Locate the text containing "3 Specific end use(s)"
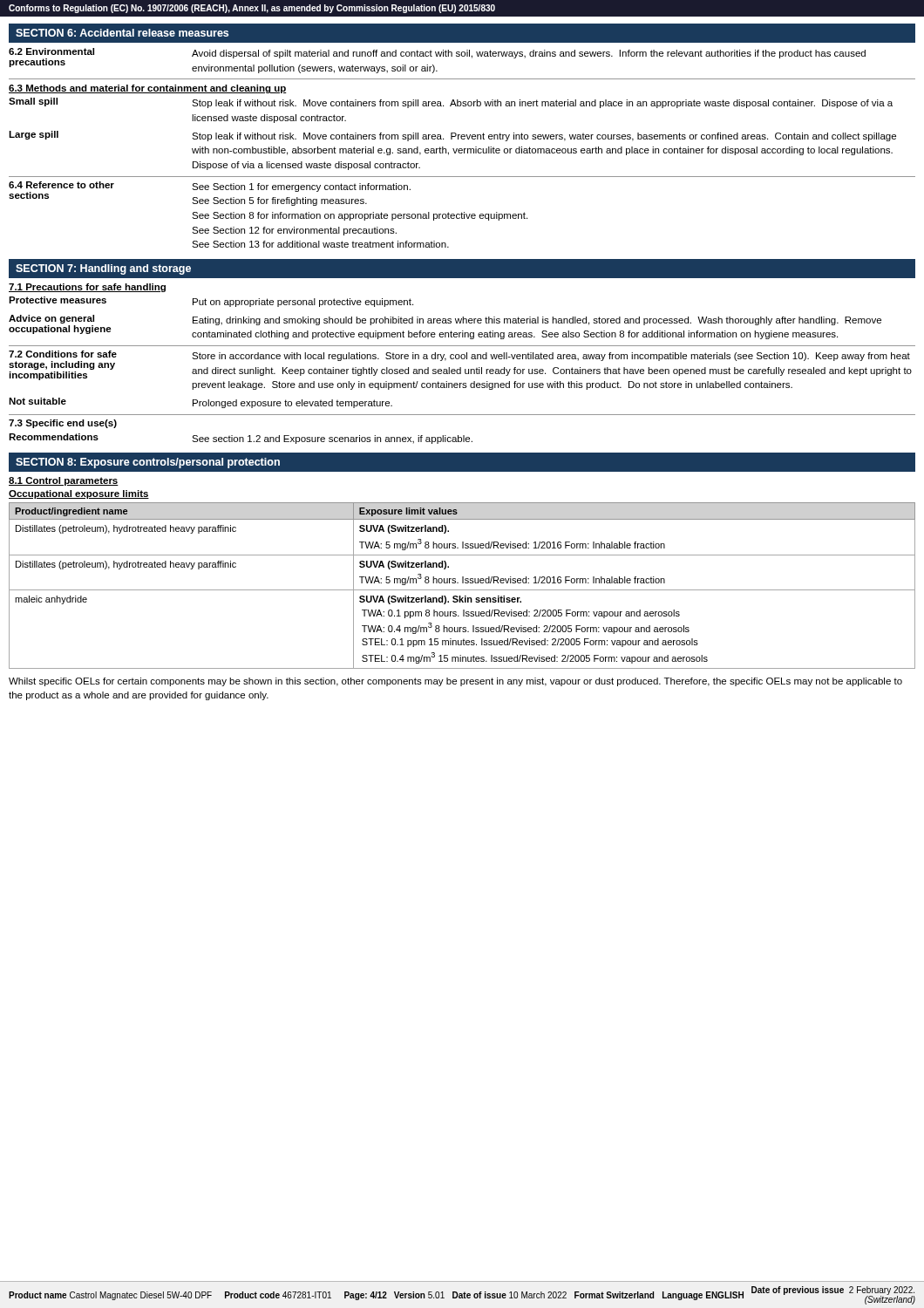This screenshot has height=1308, width=924. coord(462,423)
